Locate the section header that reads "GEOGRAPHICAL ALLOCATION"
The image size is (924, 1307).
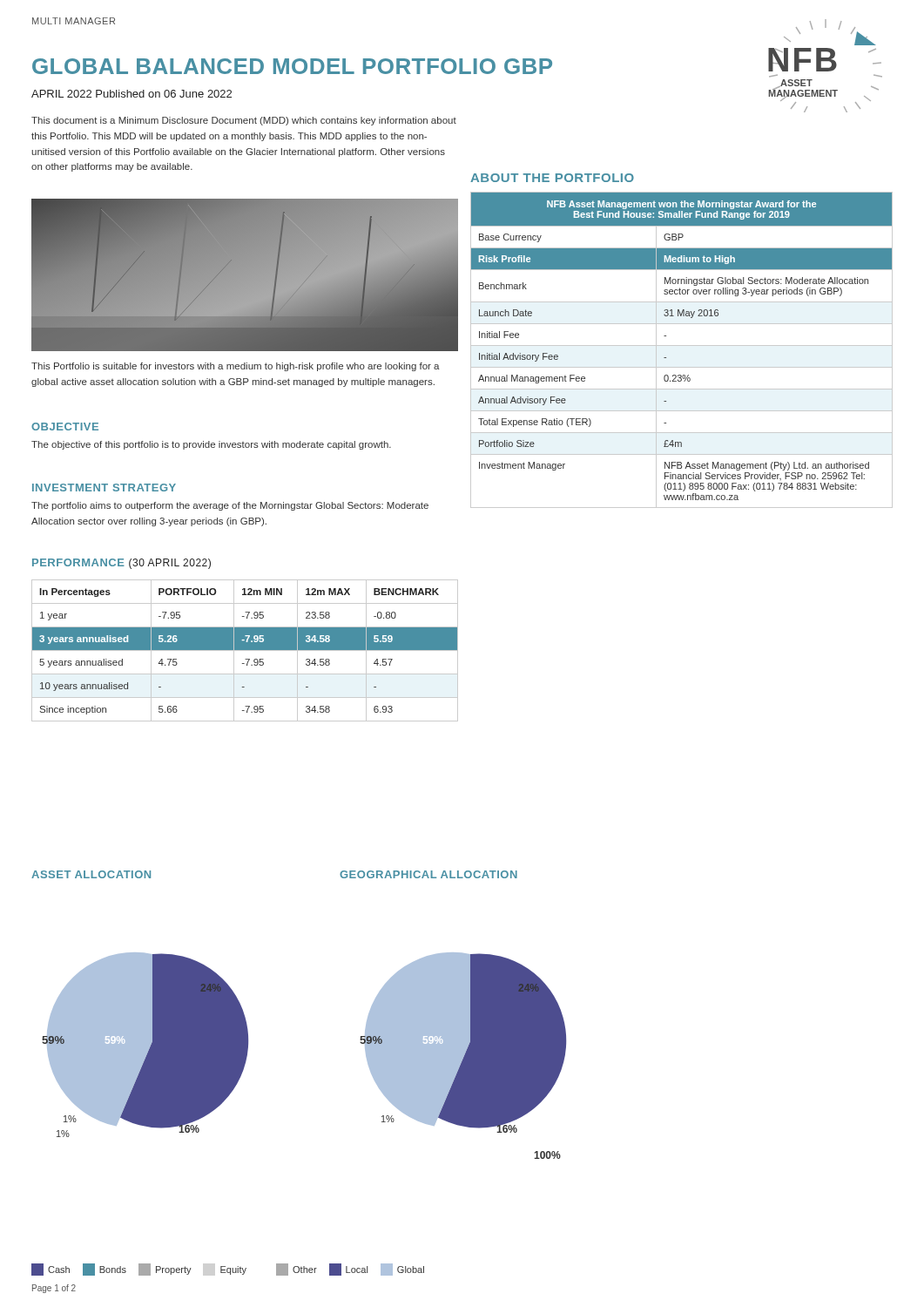[429, 874]
